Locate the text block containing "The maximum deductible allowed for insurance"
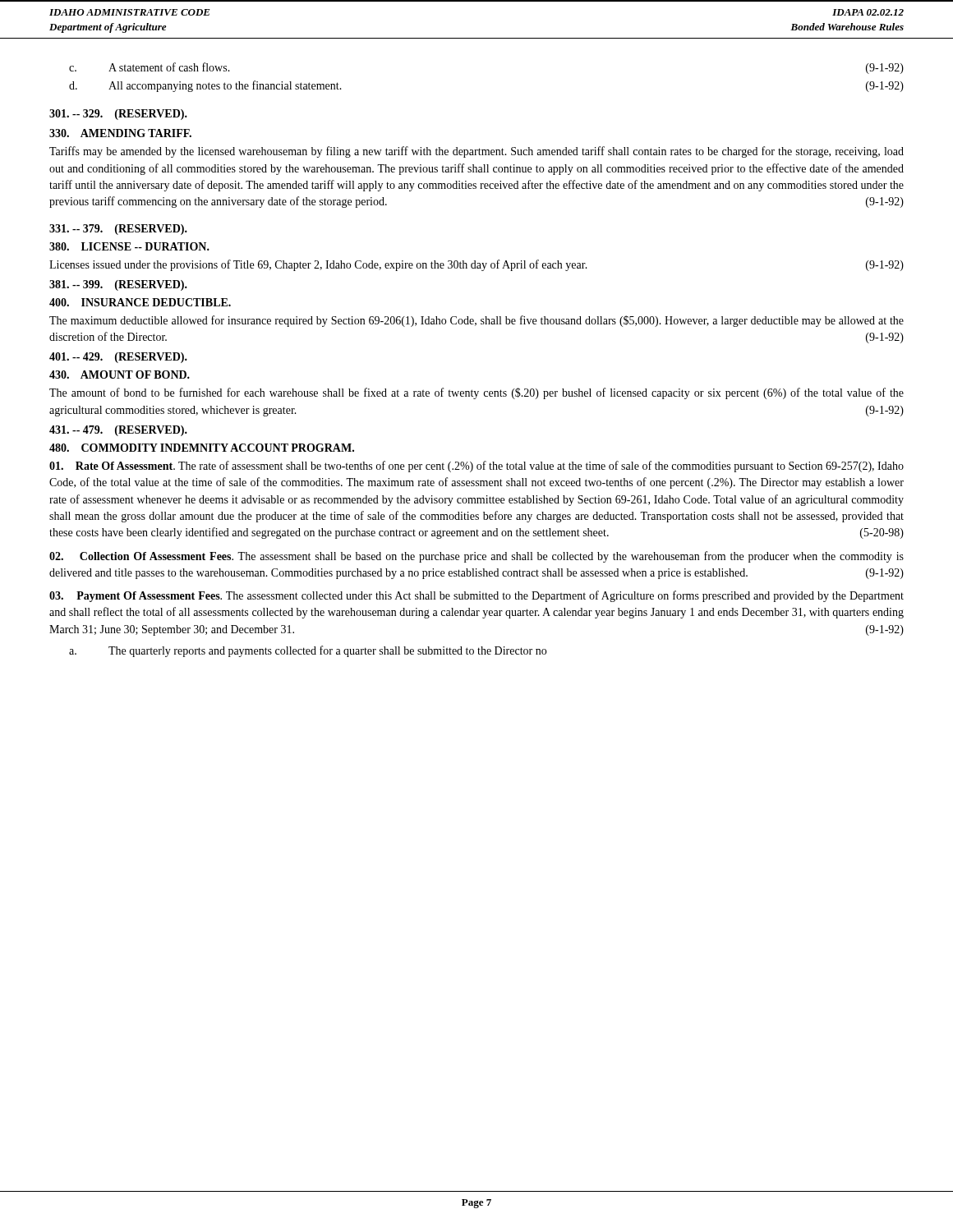The width and height of the screenshot is (953, 1232). (476, 329)
